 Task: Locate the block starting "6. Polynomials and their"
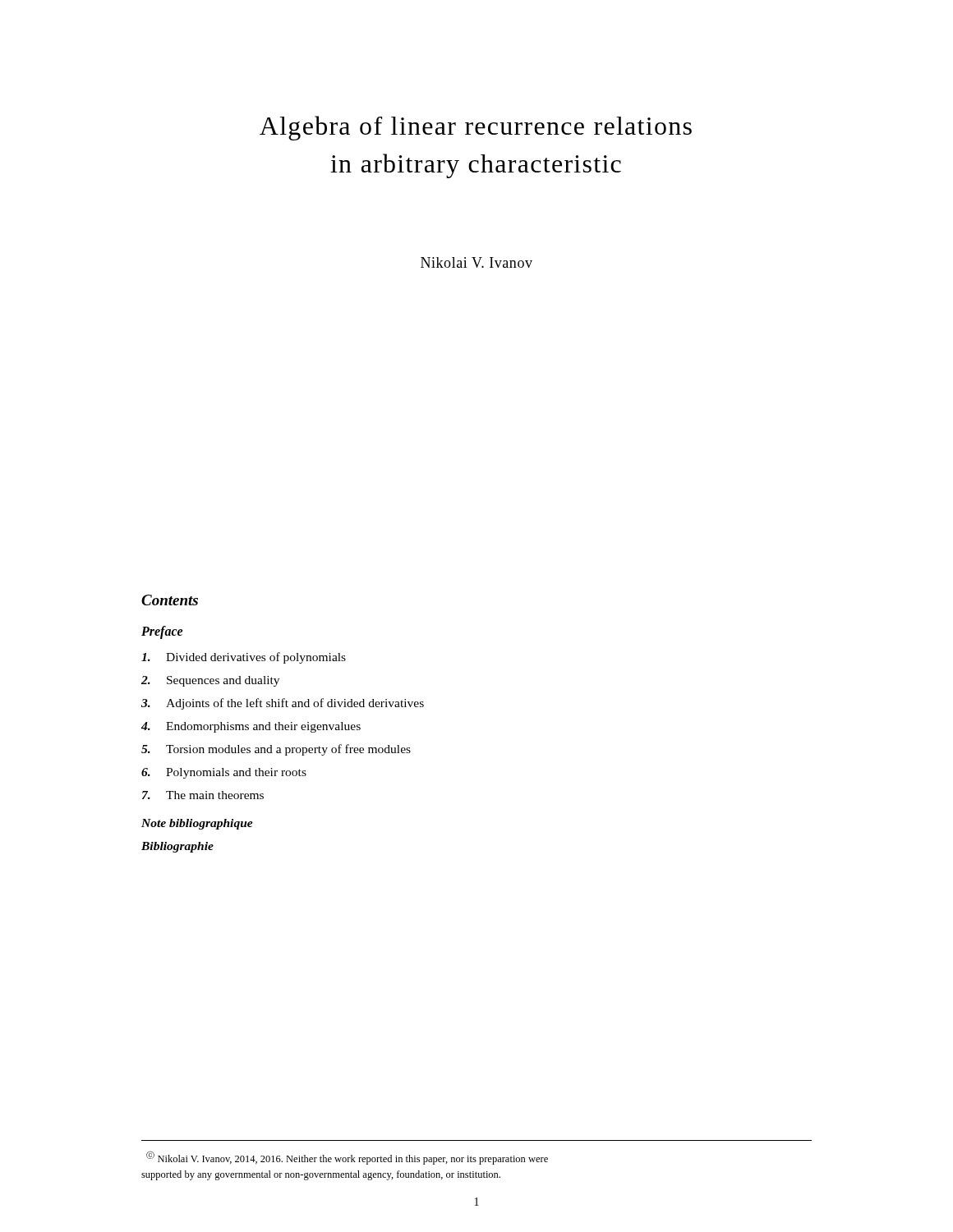[224, 772]
